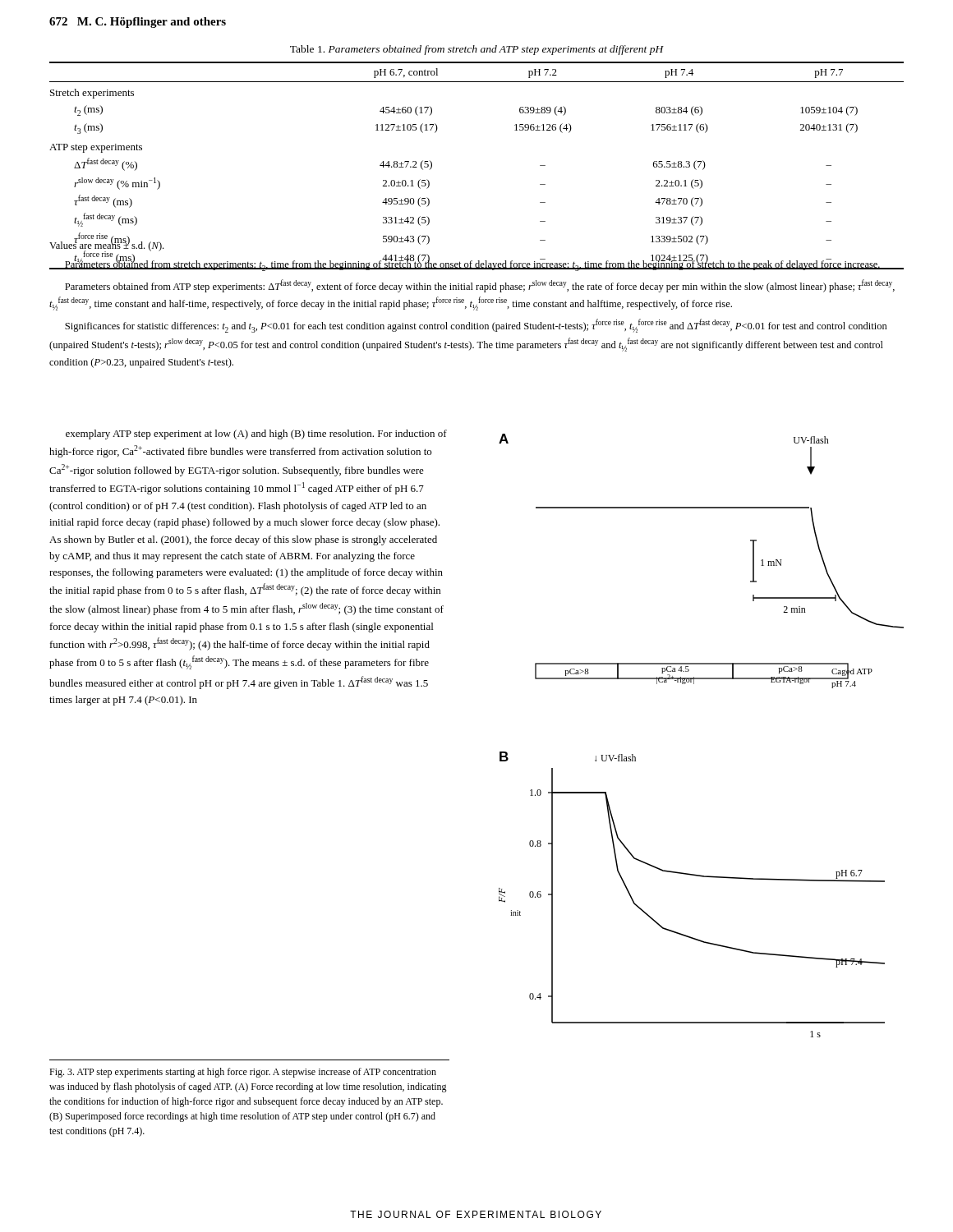Locate the block starting "Values are means ± s.d. (N)."

tap(476, 304)
